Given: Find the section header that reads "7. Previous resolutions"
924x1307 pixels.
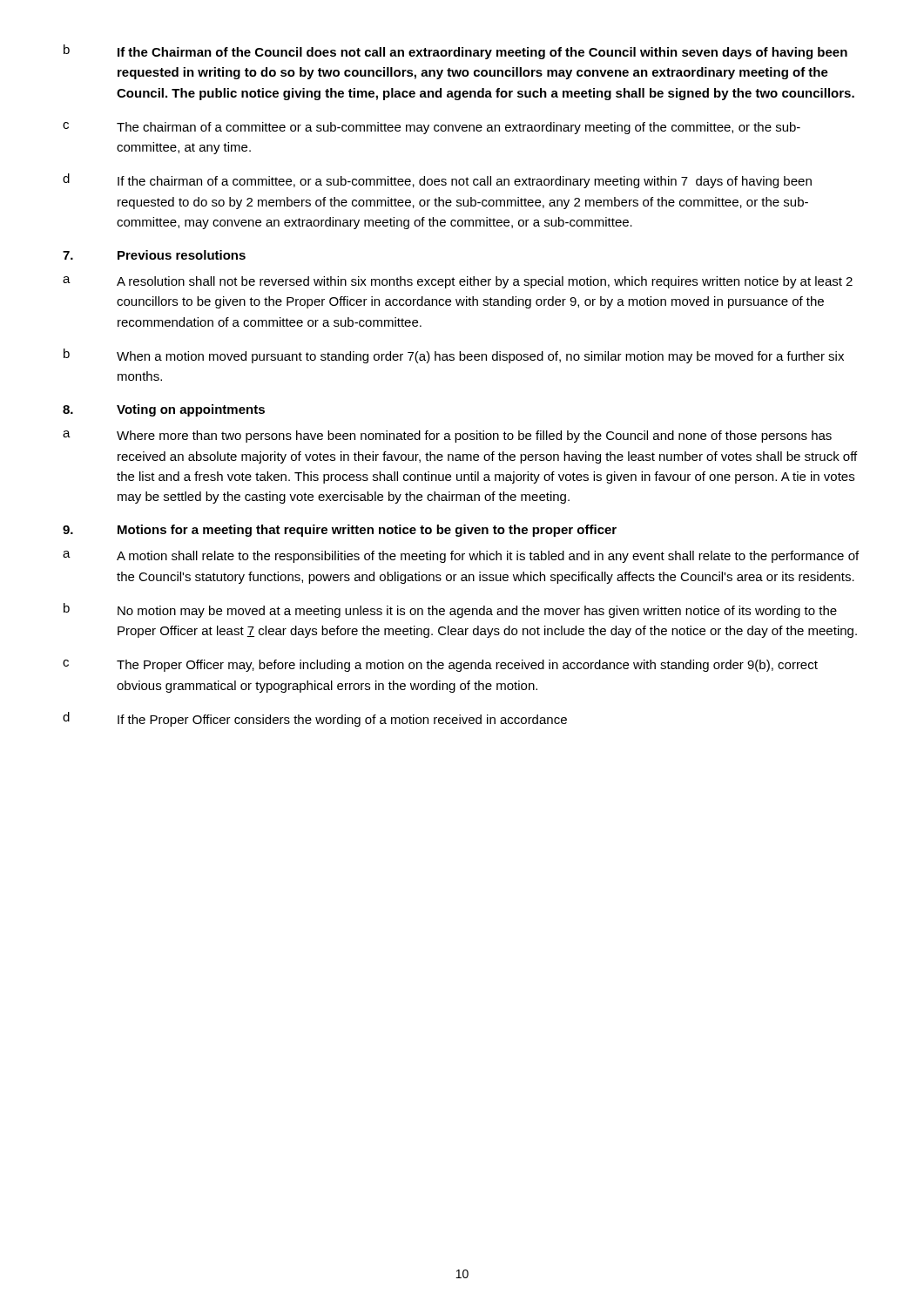Looking at the screenshot, I should (154, 255).
